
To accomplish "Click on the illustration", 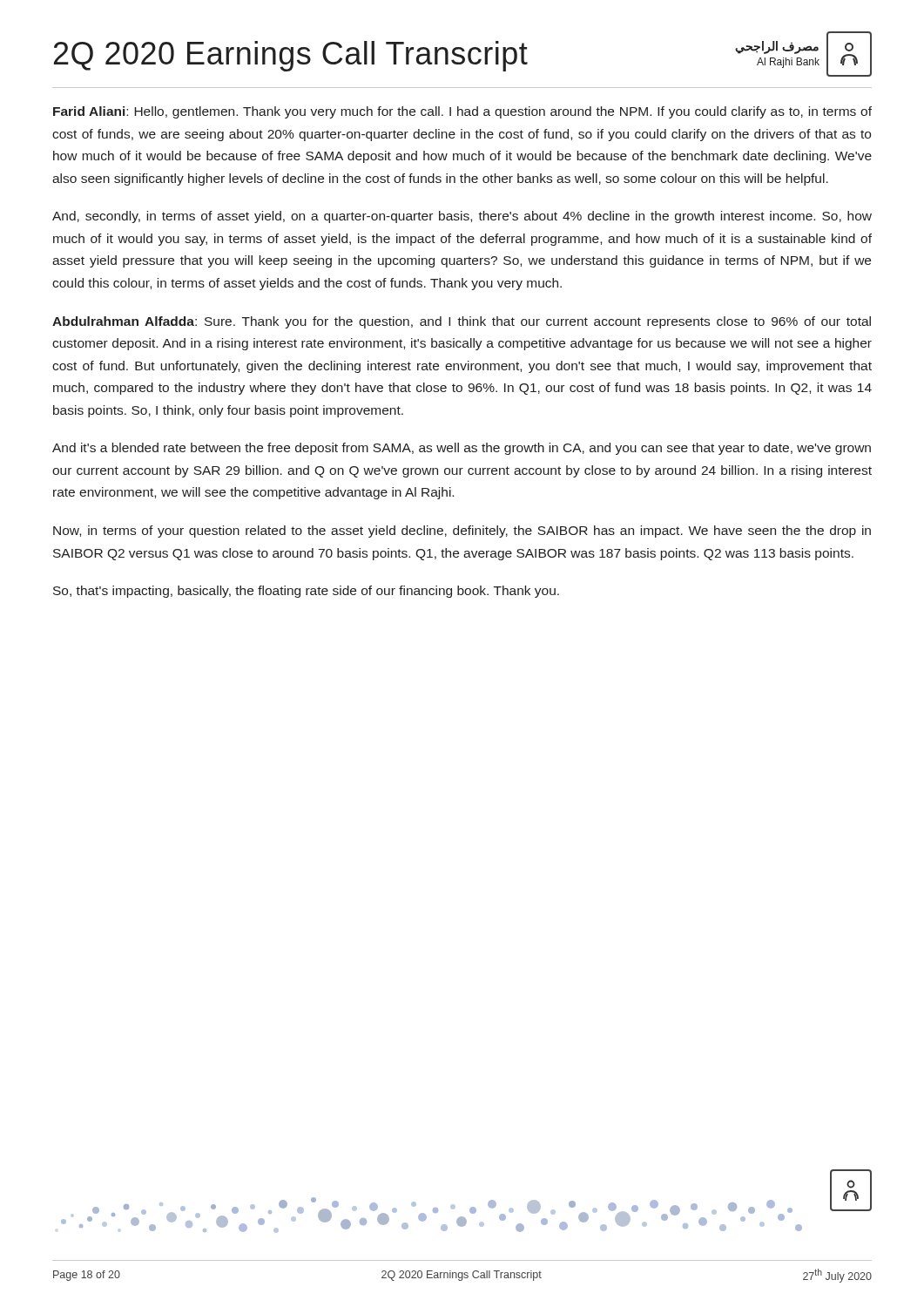I will (x=436, y=1211).
